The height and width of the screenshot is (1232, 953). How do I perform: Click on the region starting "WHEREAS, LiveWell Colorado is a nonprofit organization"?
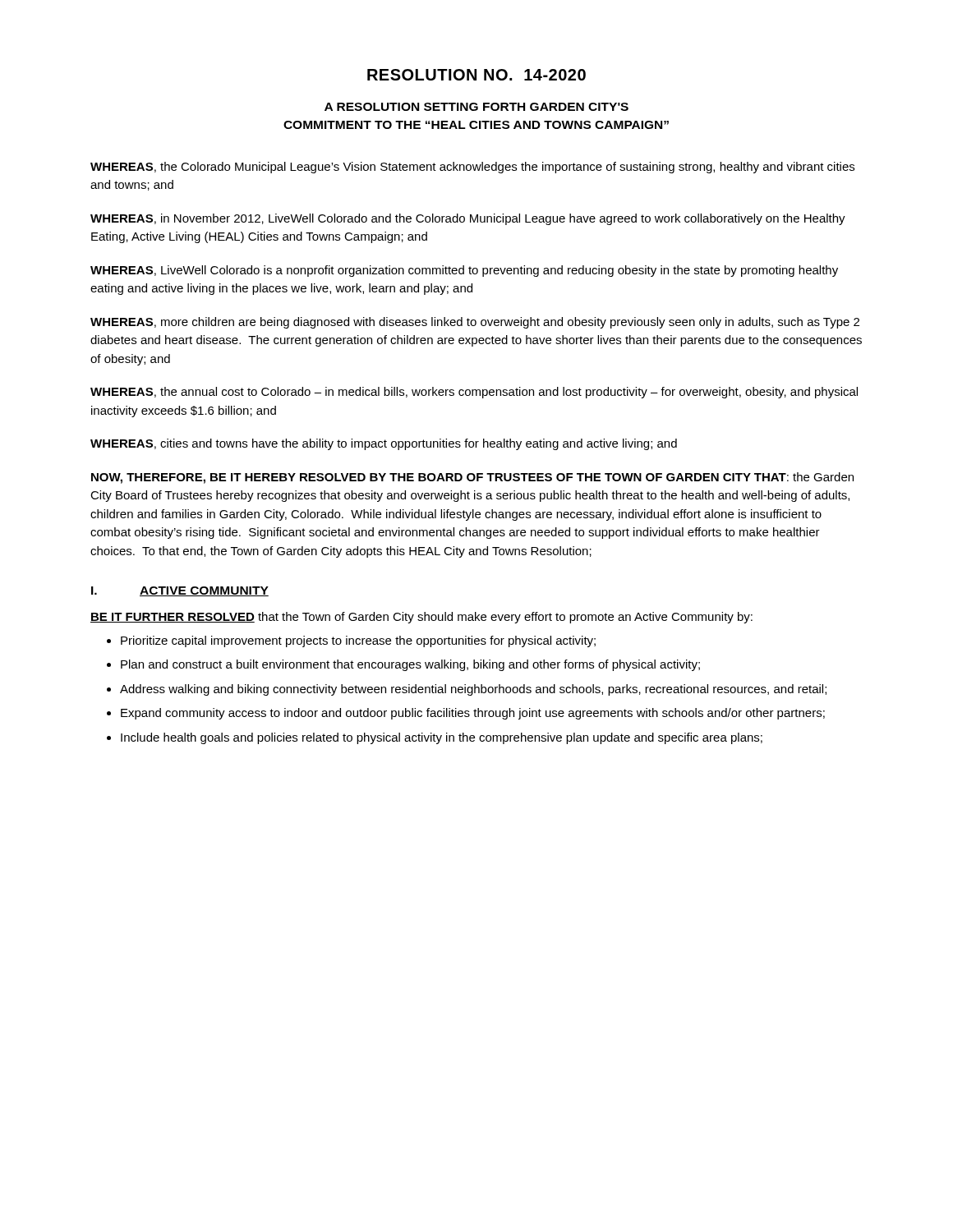click(x=464, y=279)
